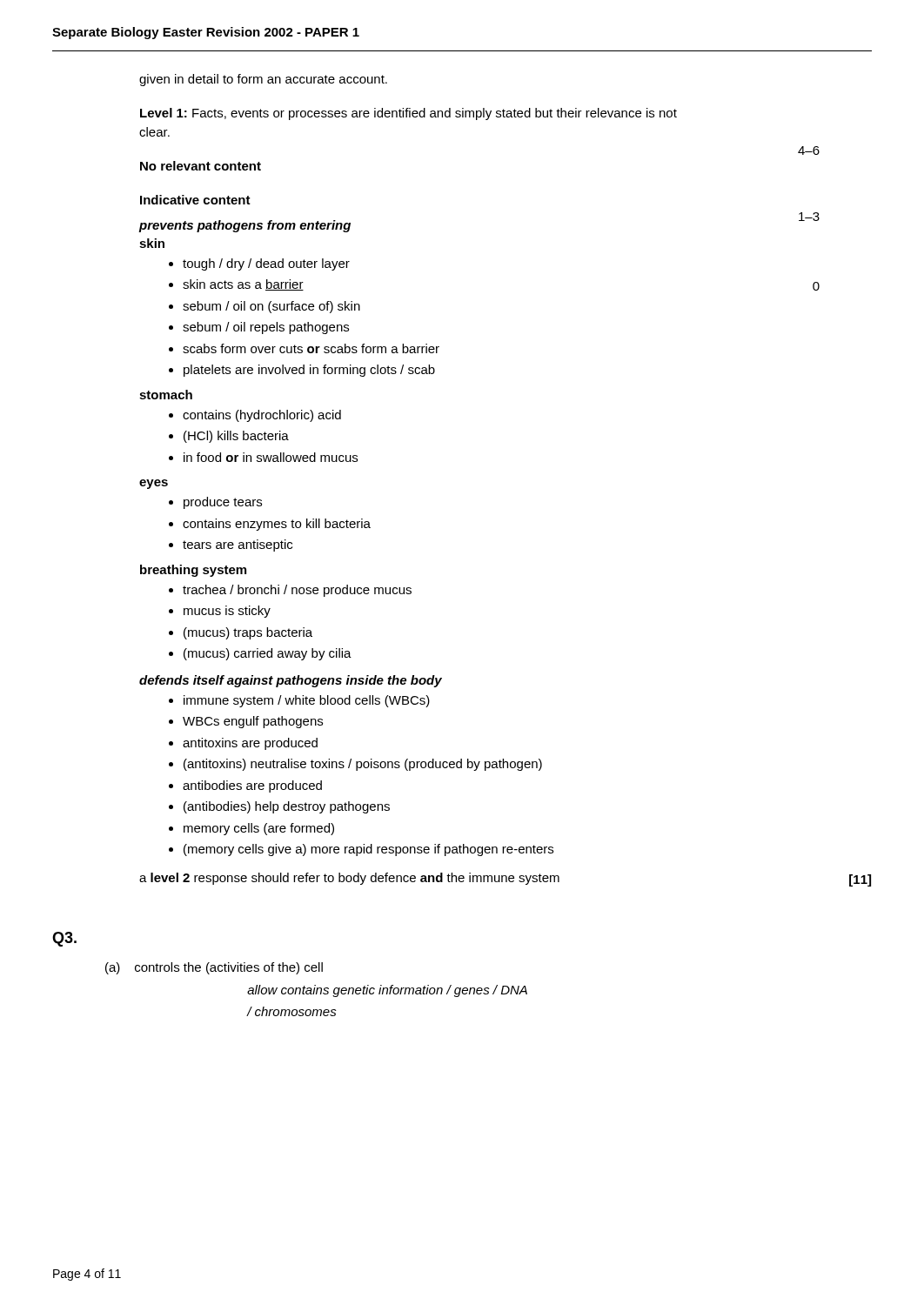
Task: Click on the list item containing "trachea / bronchi /"
Action: point(297,589)
